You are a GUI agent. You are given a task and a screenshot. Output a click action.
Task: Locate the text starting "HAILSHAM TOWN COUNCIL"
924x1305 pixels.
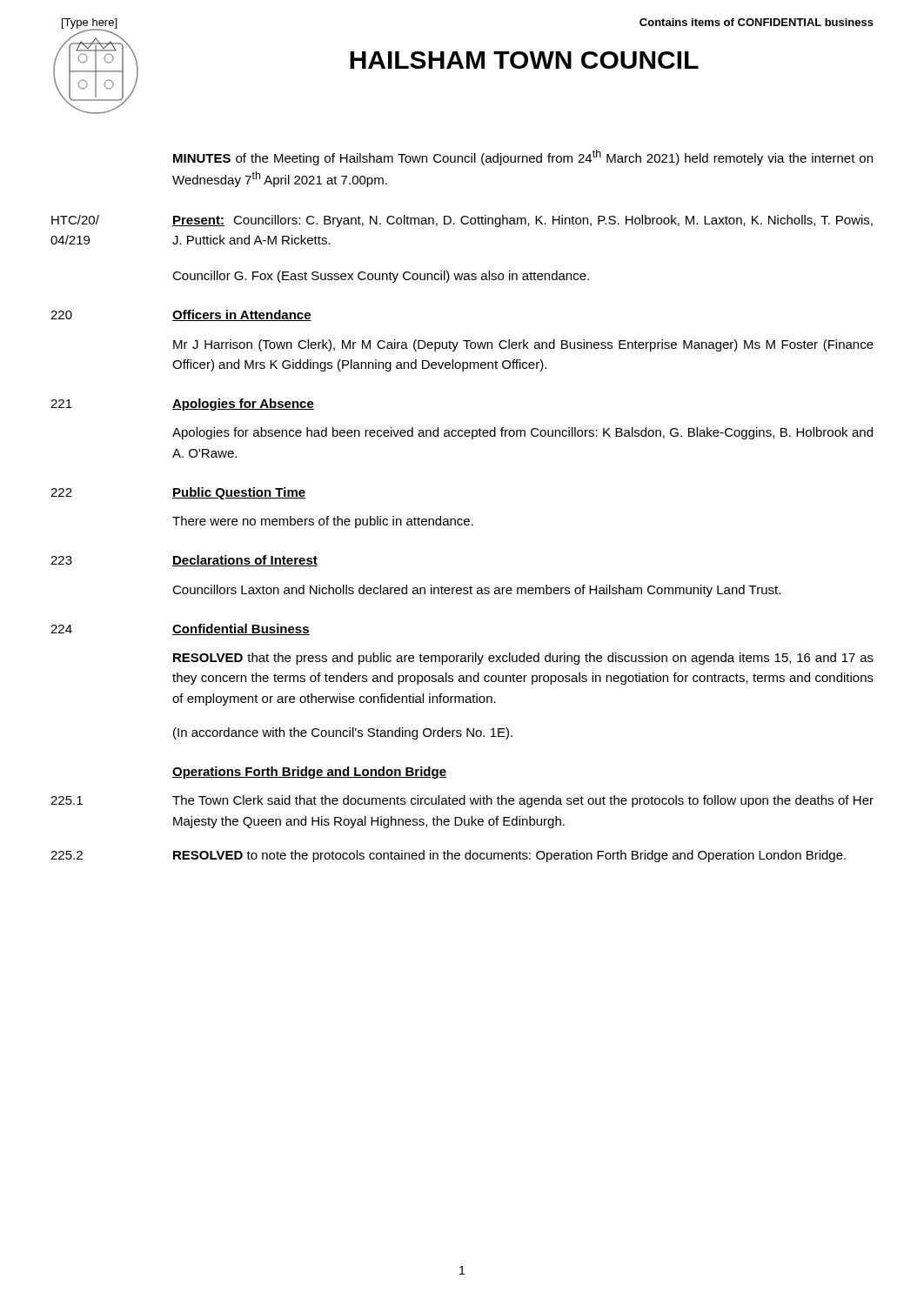point(524,60)
